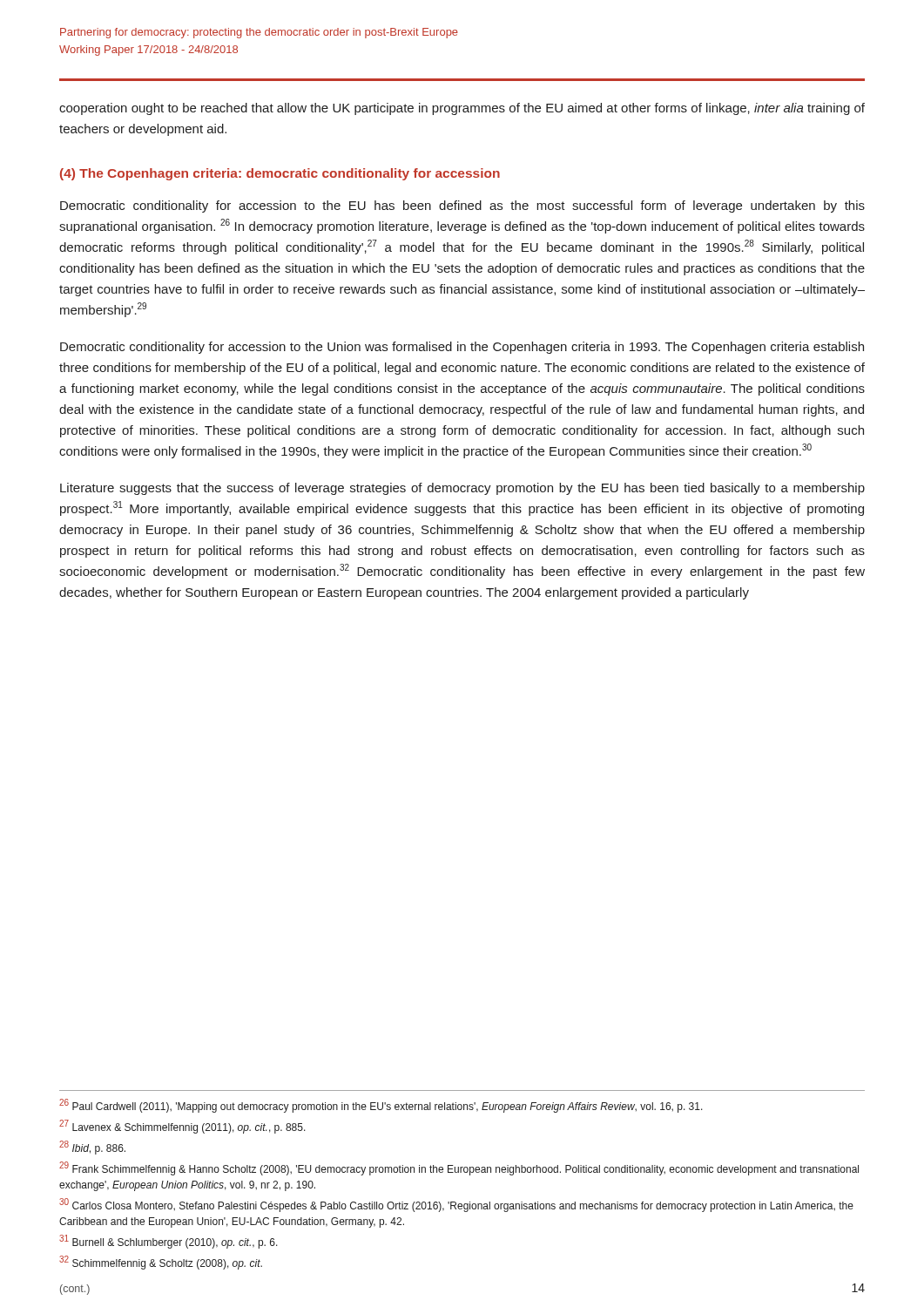Click where it says "32 Schimmelfennig & Scholtz (2008), op. cit."
The image size is (924, 1307).
[161, 1262]
